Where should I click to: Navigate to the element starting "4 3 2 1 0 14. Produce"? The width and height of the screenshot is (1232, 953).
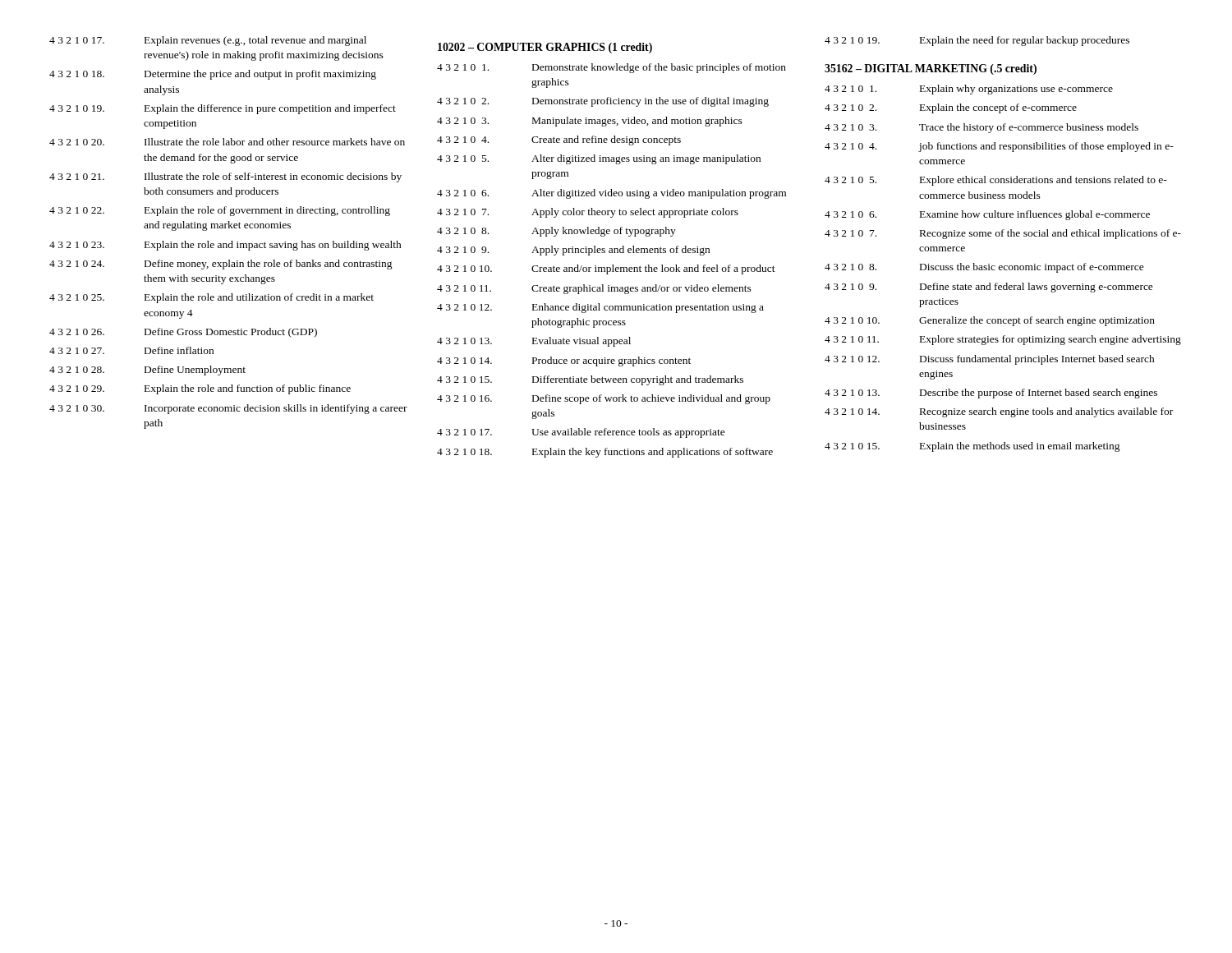pos(616,360)
